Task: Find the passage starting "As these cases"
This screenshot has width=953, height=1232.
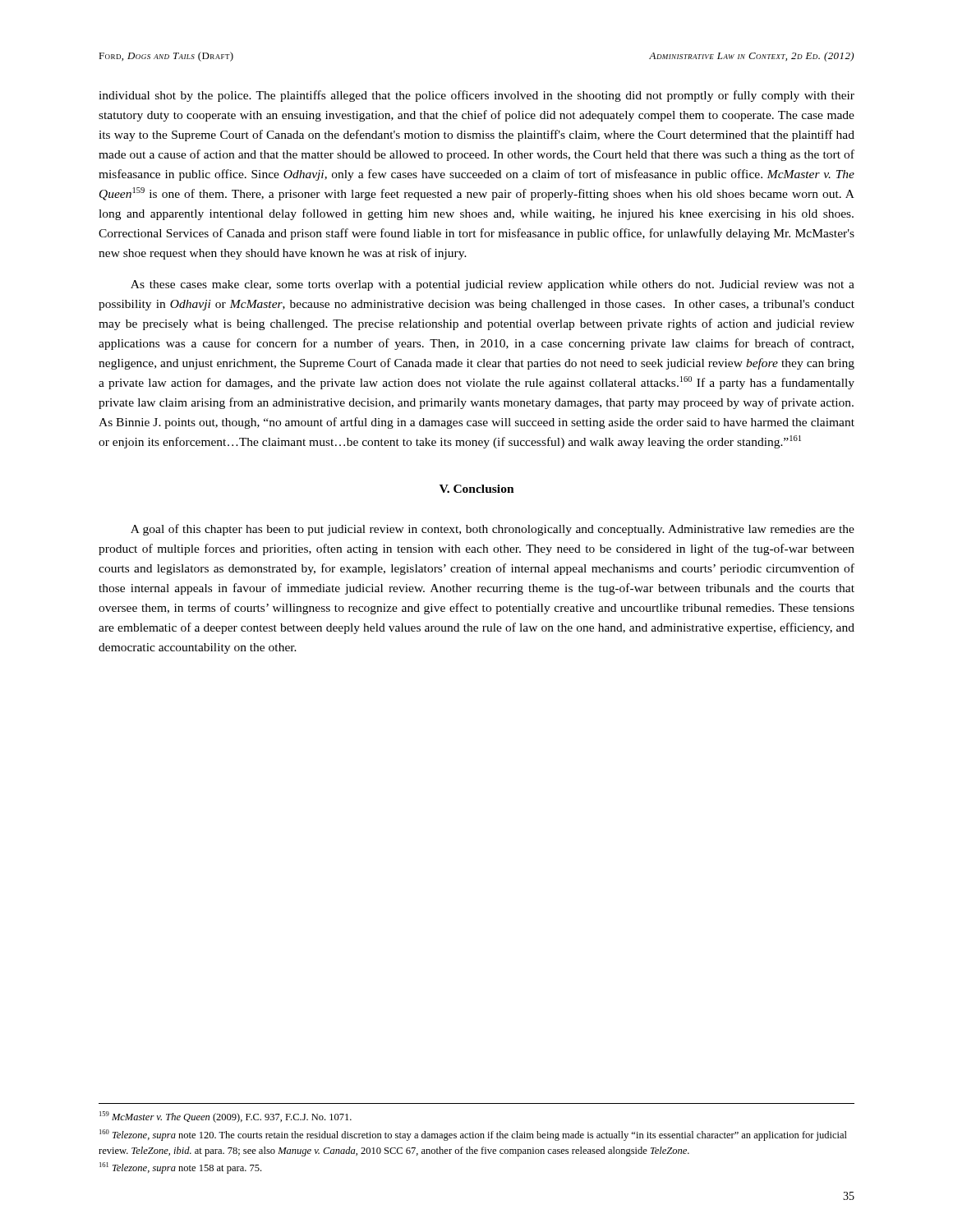Action: (476, 363)
